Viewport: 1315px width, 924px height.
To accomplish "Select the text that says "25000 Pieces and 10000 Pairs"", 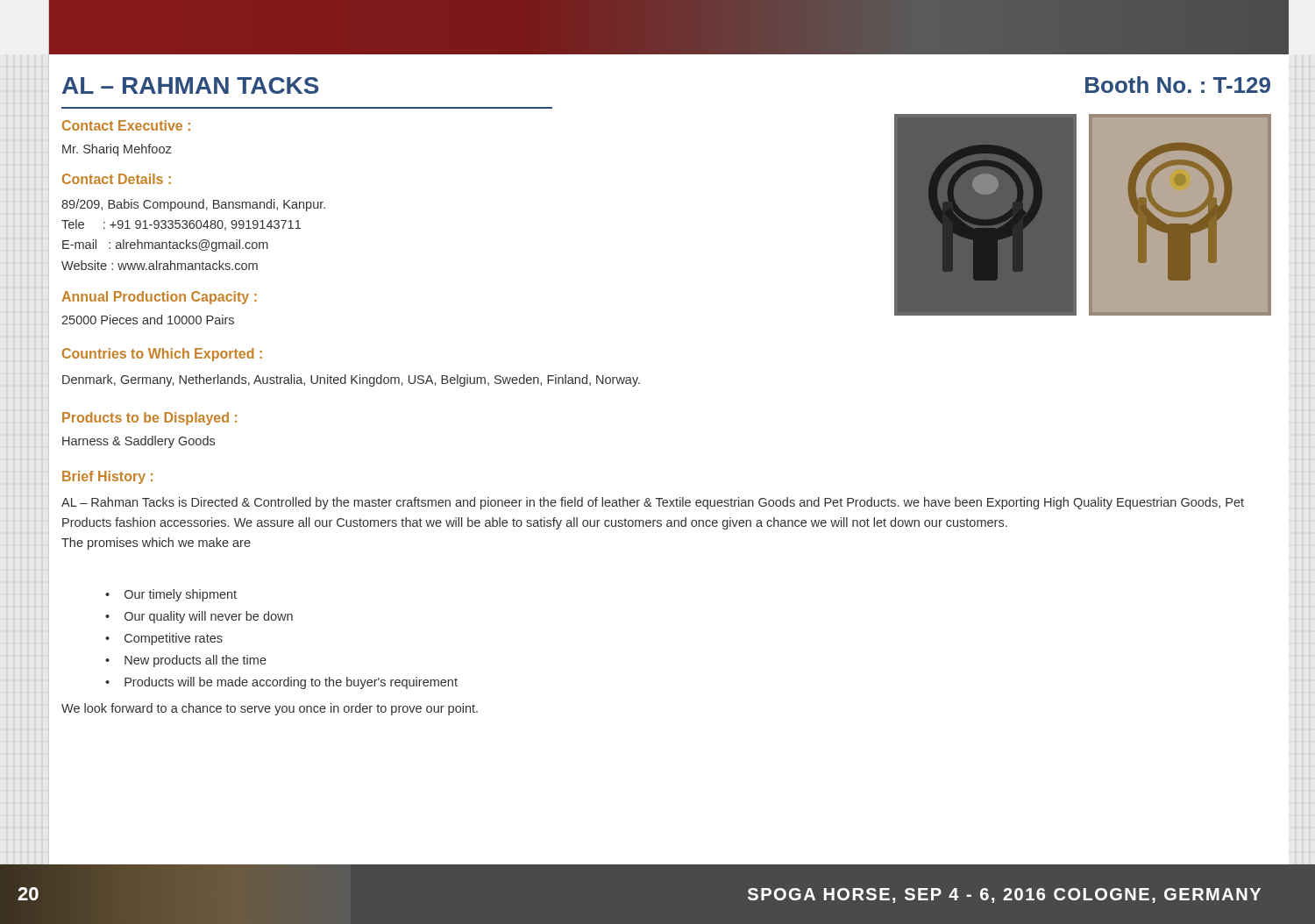I will click(x=148, y=320).
